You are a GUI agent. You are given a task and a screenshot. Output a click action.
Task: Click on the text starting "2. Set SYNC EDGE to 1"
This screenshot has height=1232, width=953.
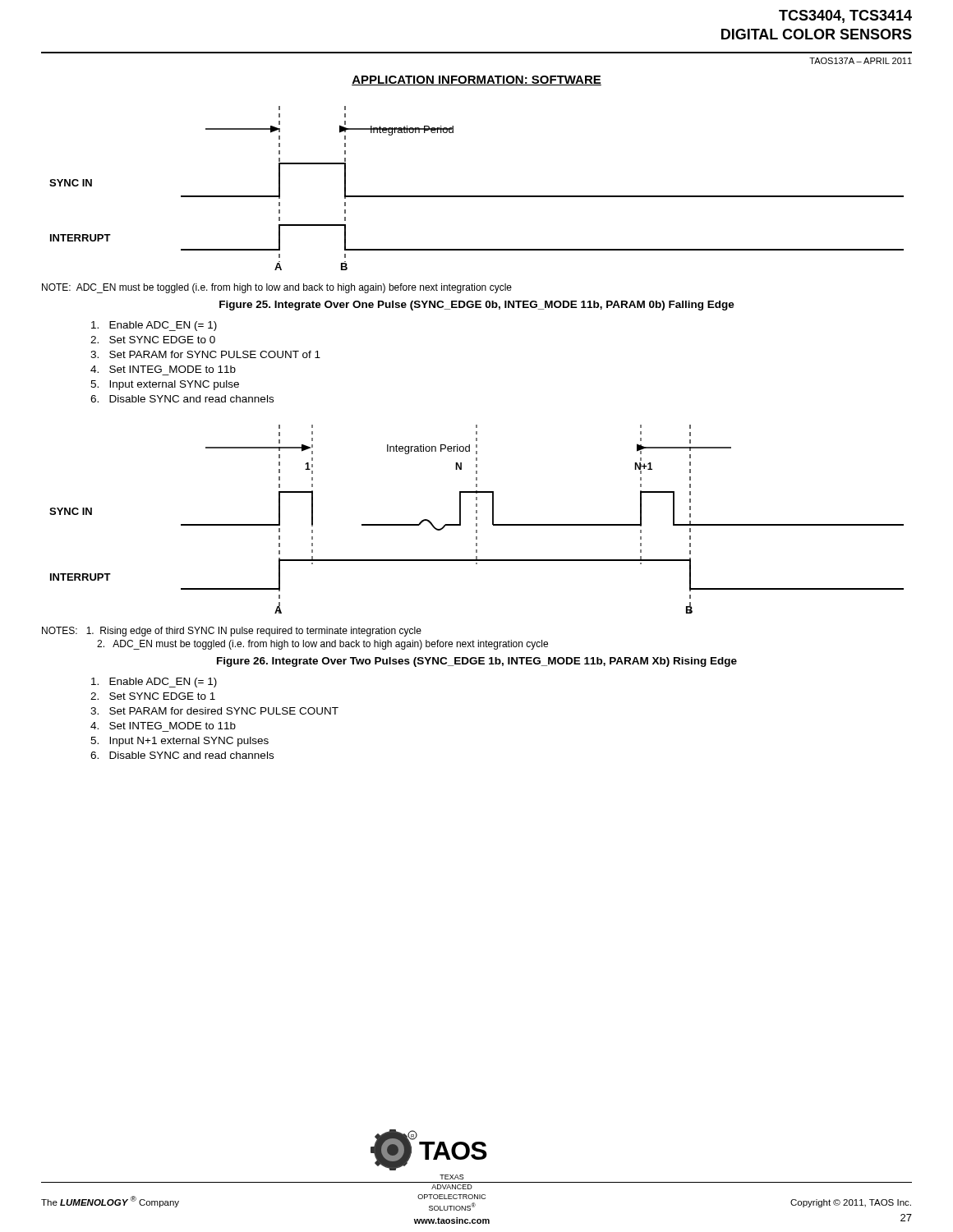click(153, 696)
